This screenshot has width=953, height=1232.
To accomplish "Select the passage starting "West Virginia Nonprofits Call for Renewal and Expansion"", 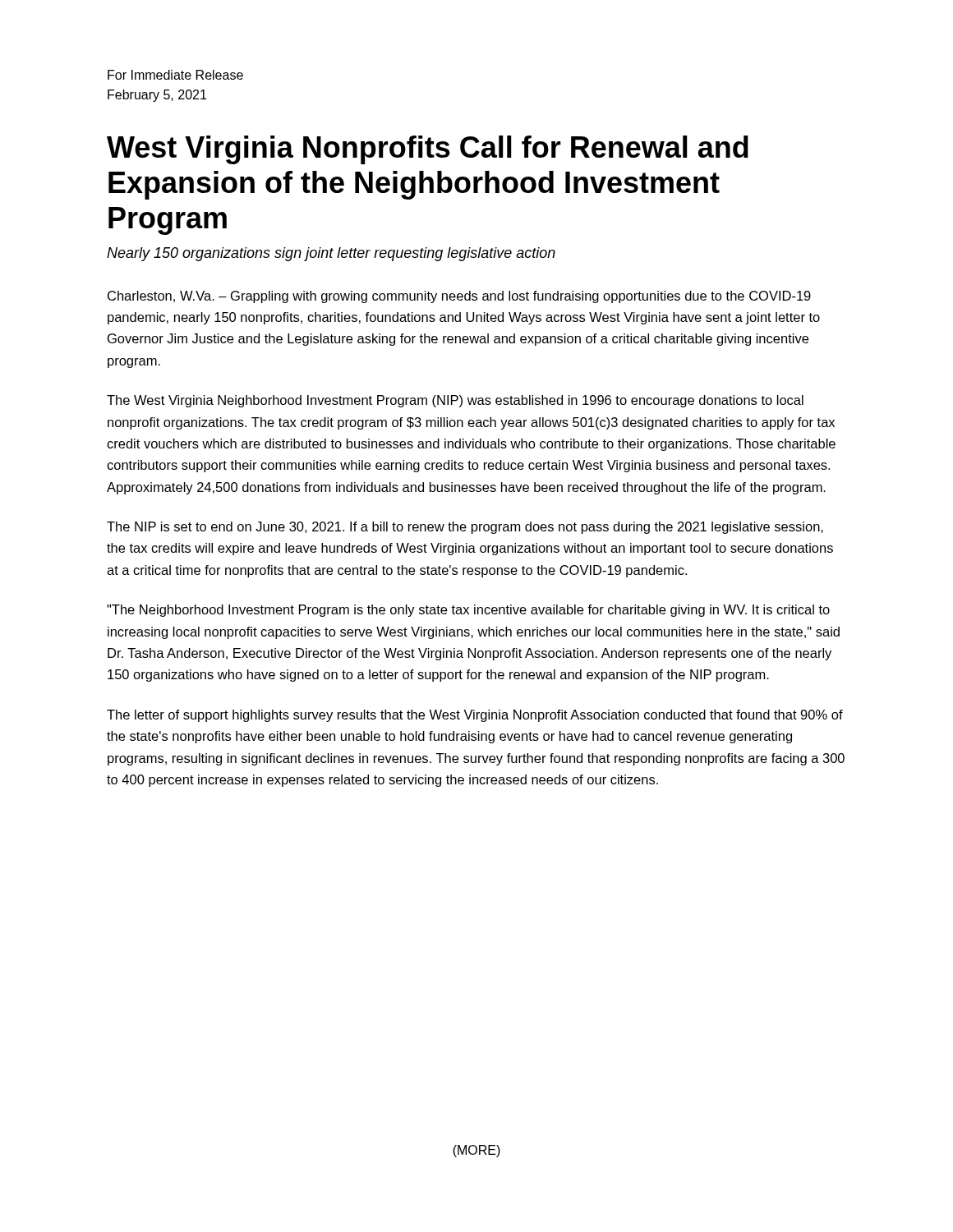I will click(428, 183).
